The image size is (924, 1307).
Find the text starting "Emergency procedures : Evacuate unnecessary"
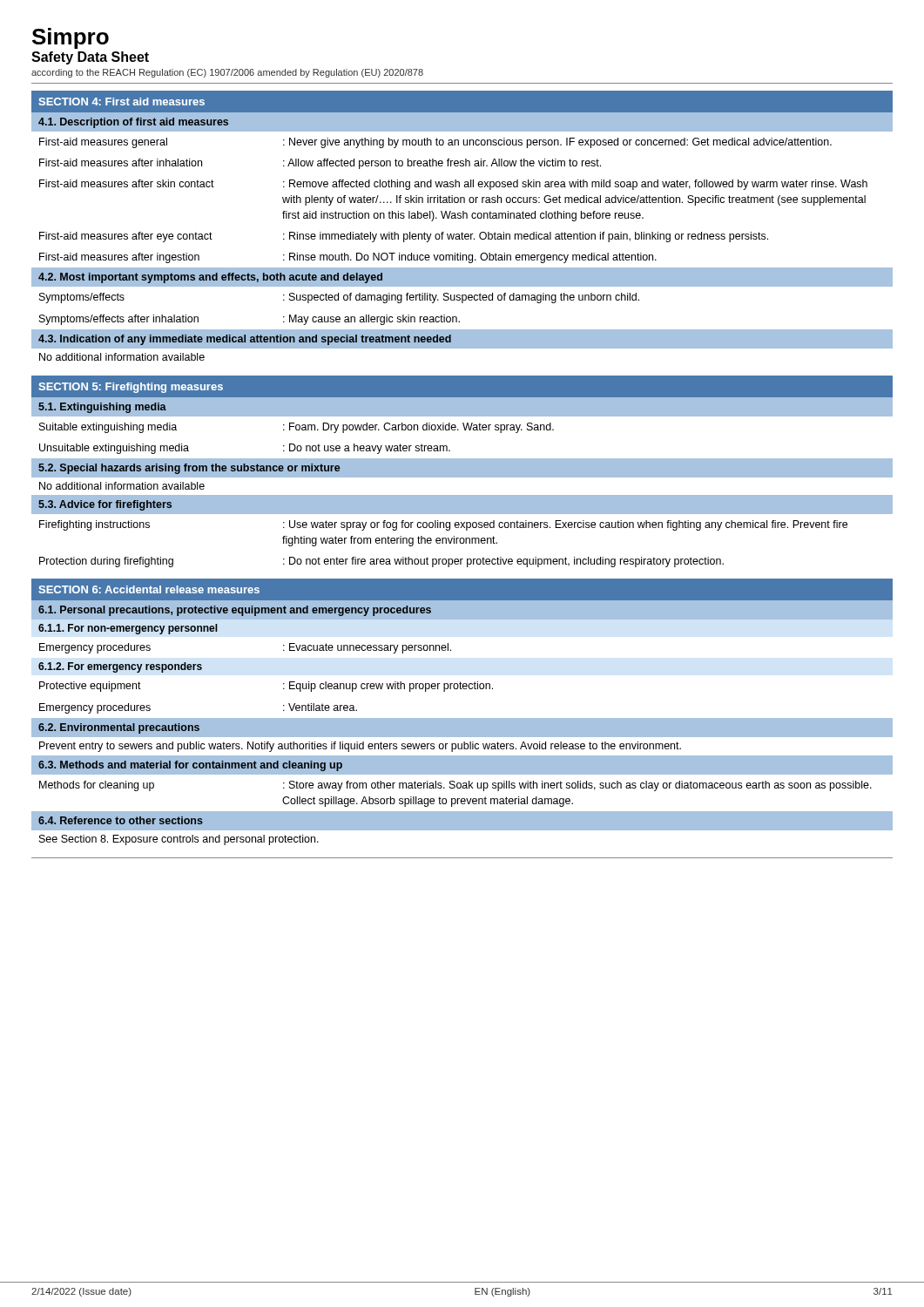point(462,648)
